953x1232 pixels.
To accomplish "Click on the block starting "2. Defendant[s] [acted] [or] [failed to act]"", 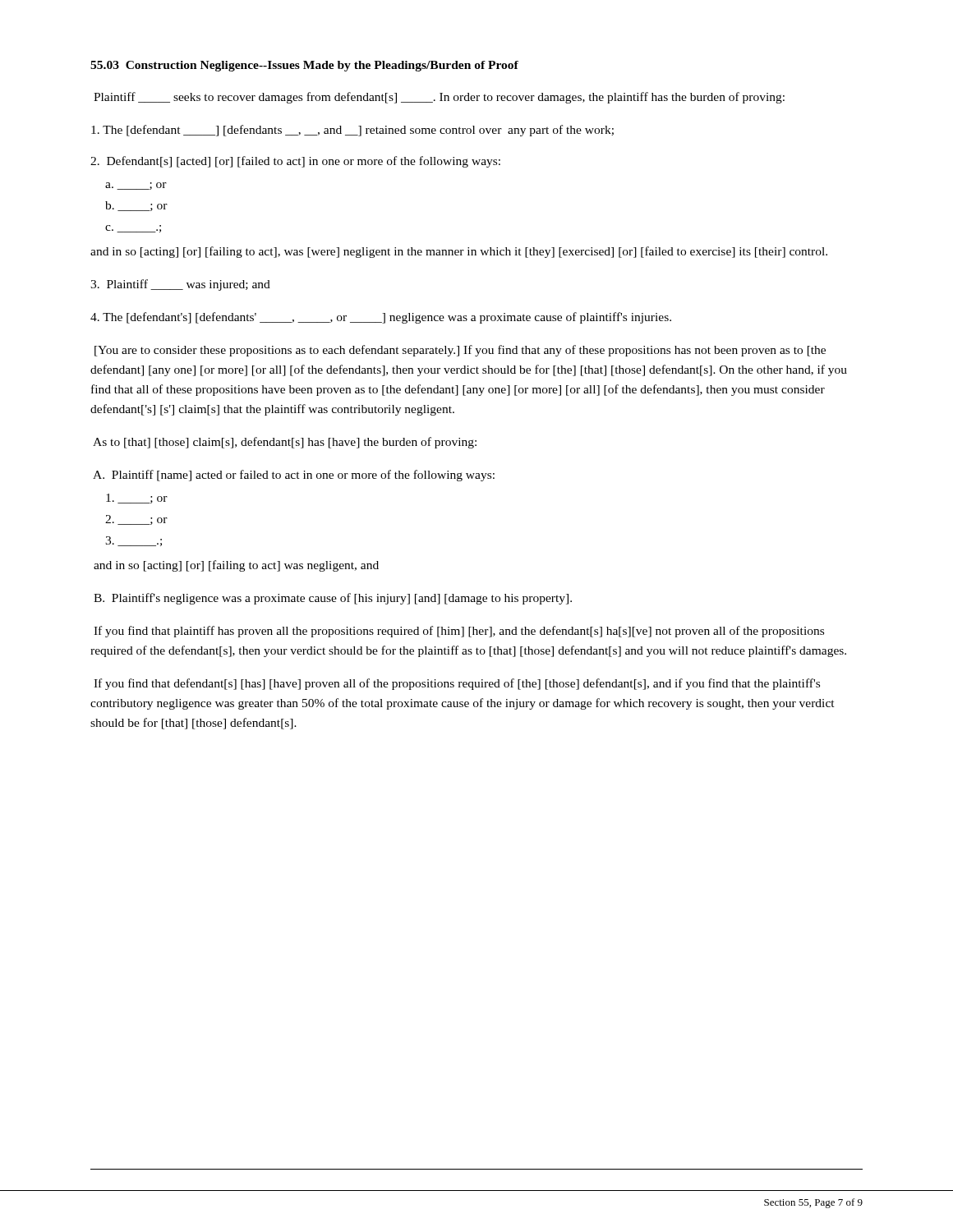I will click(296, 161).
